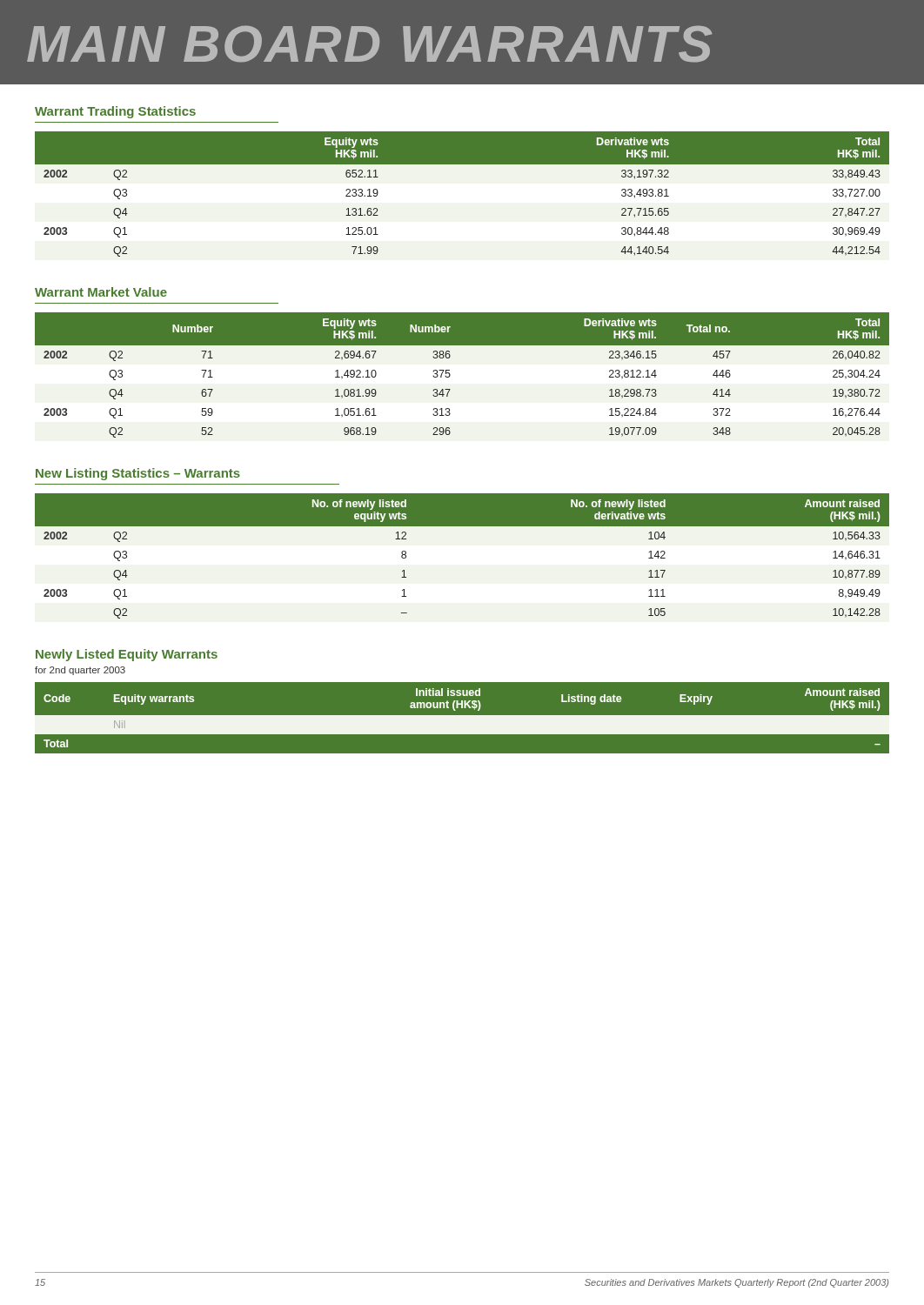Click on the table containing "Initial issued amount (HK$)"

click(x=462, y=718)
